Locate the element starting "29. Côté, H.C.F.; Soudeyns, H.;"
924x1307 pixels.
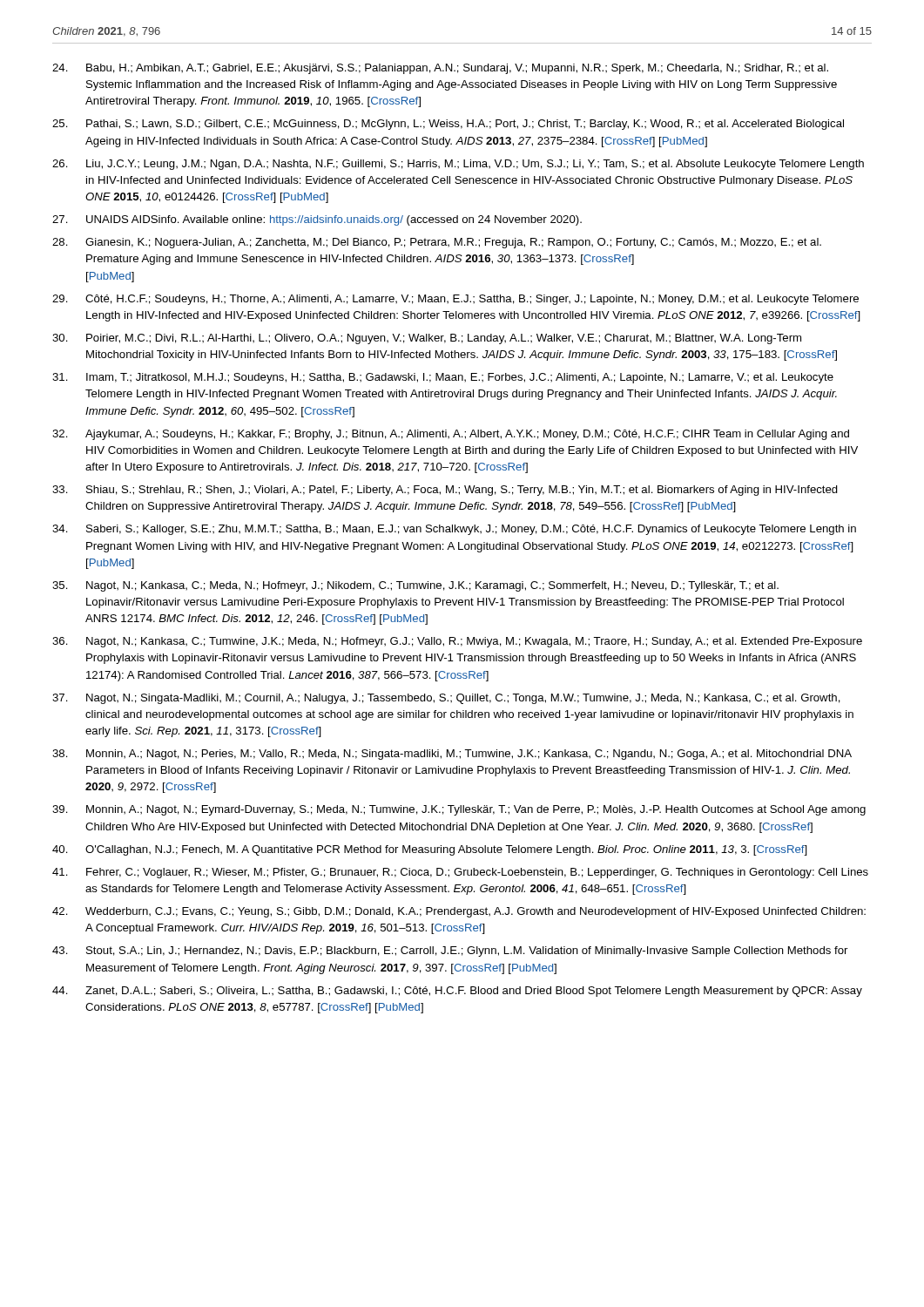point(462,307)
